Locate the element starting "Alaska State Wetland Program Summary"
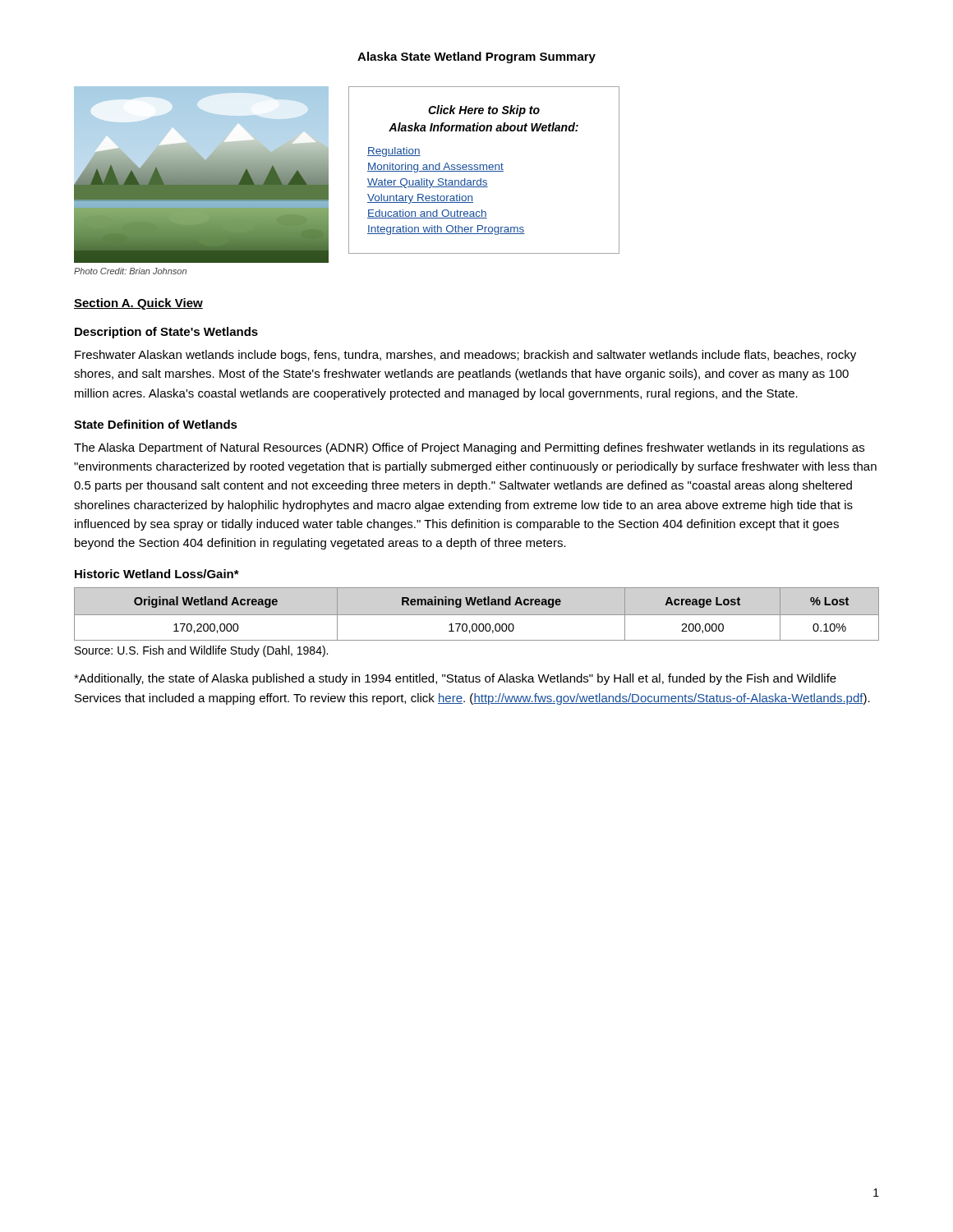 click(x=476, y=56)
